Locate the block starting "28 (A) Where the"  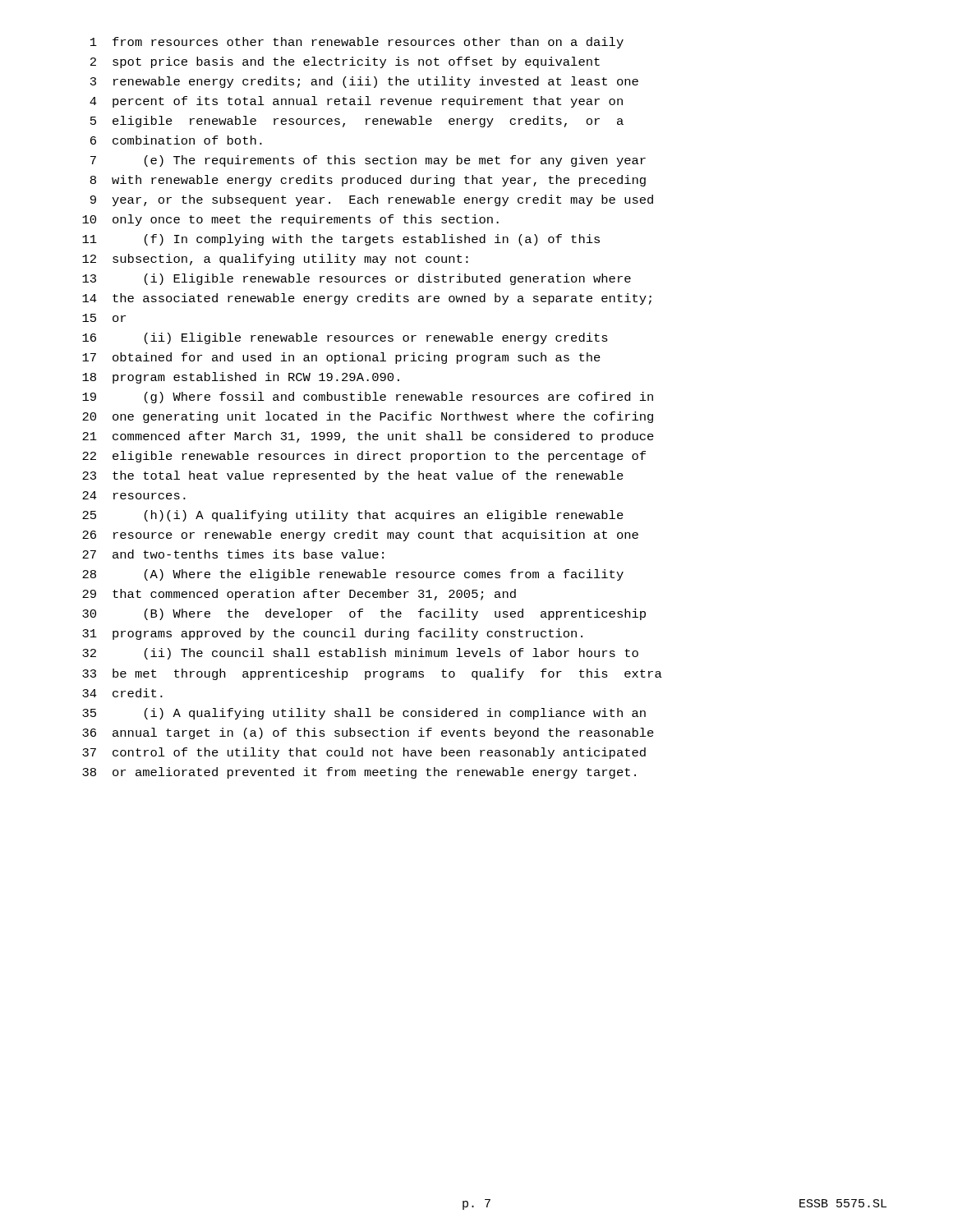tap(476, 585)
